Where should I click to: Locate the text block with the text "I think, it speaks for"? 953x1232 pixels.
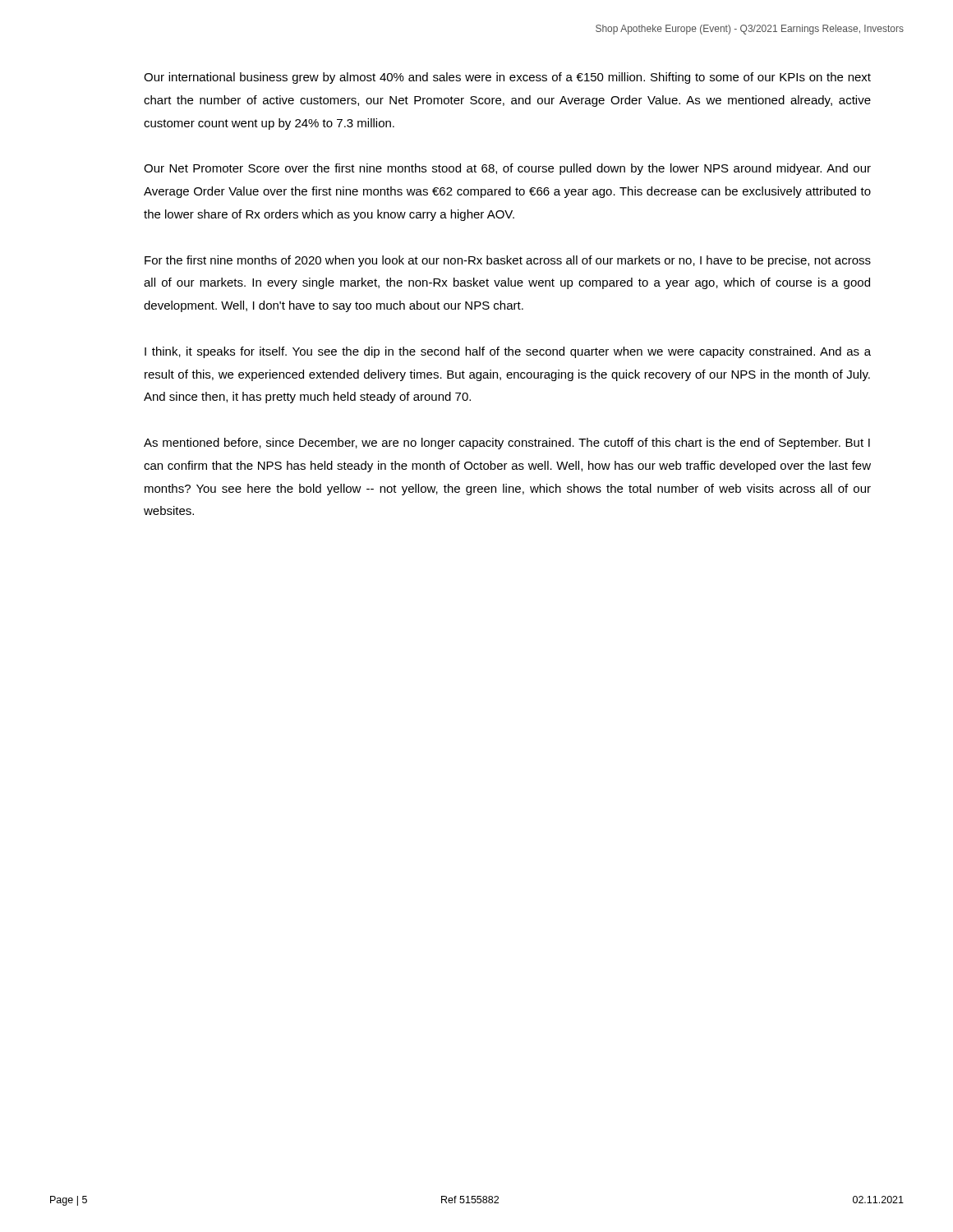pos(507,374)
